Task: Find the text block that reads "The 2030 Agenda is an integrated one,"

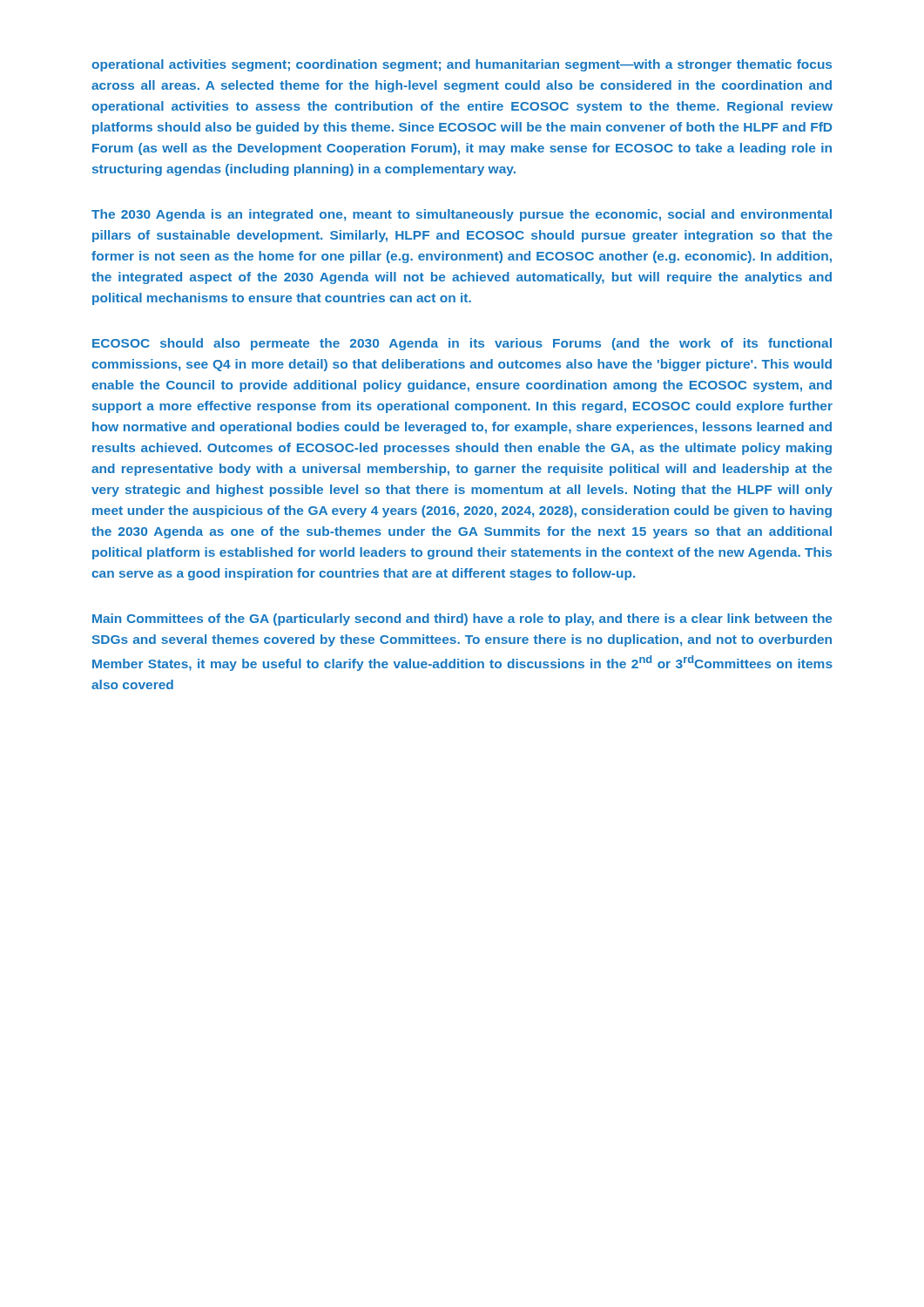Action: (462, 256)
